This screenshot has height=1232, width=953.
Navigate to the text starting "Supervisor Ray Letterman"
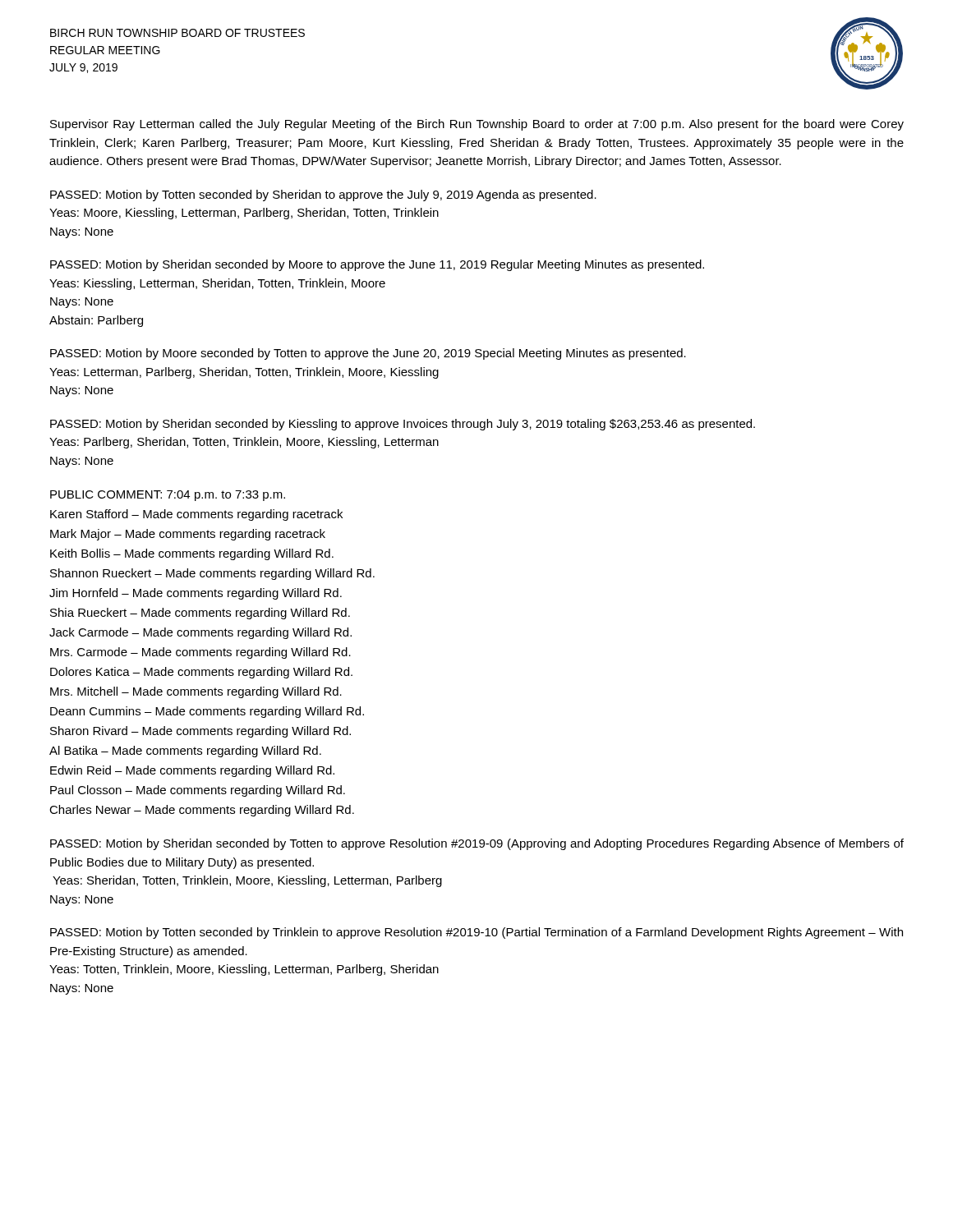(x=476, y=142)
